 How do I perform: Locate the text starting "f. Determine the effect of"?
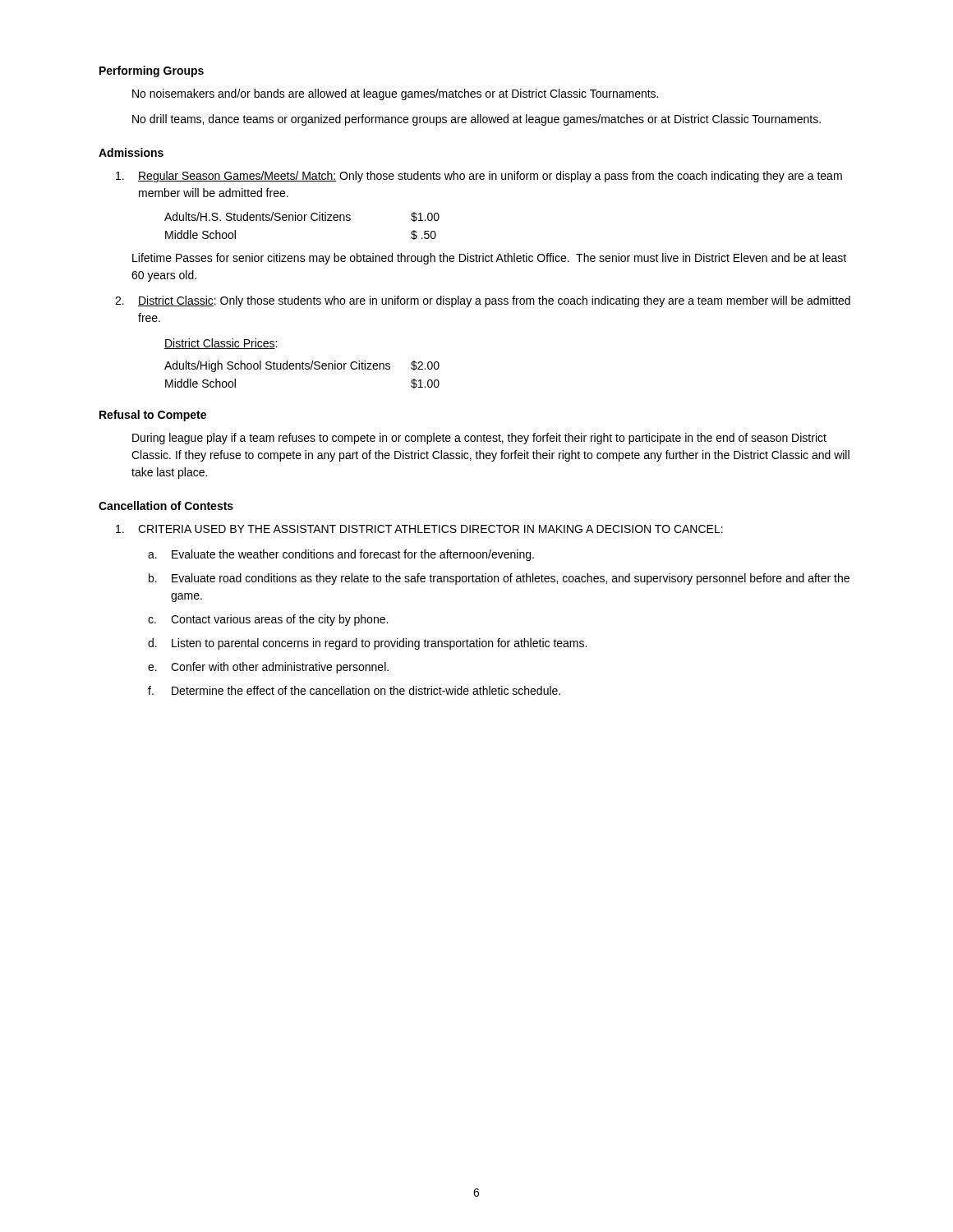tap(501, 691)
